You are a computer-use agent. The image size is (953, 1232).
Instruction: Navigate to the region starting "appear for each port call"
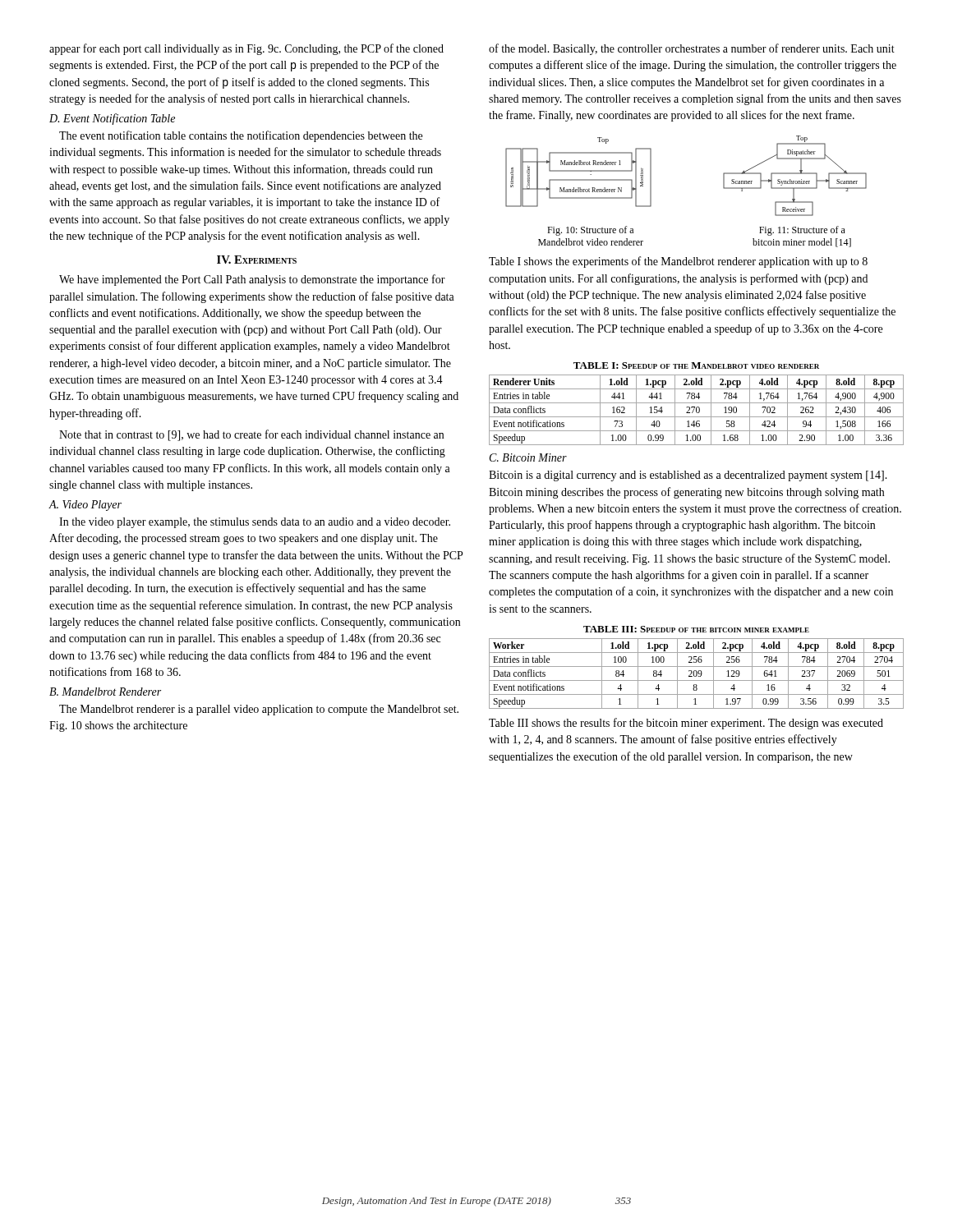[x=257, y=74]
